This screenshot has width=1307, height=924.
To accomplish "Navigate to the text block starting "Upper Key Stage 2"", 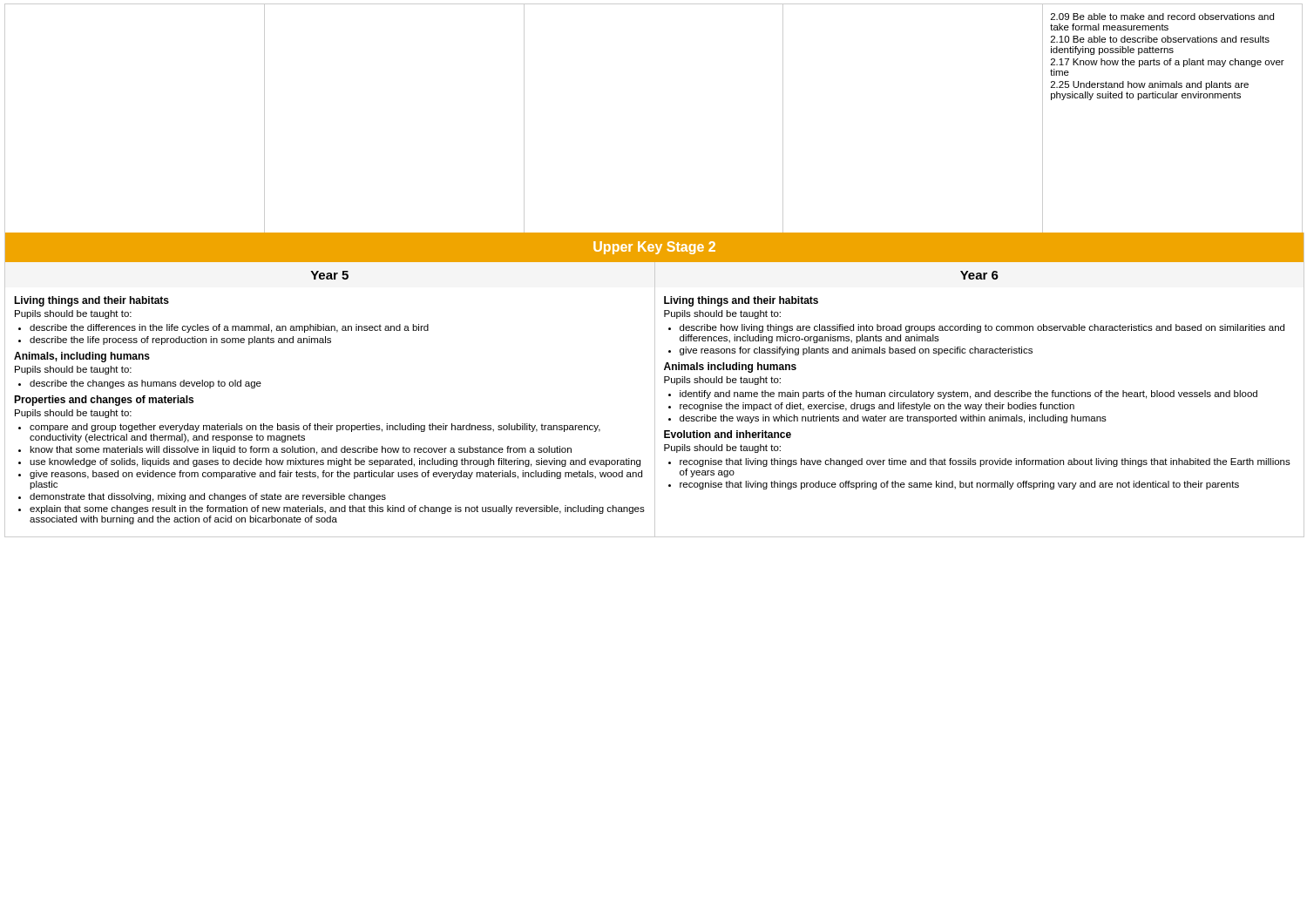I will tap(654, 247).
